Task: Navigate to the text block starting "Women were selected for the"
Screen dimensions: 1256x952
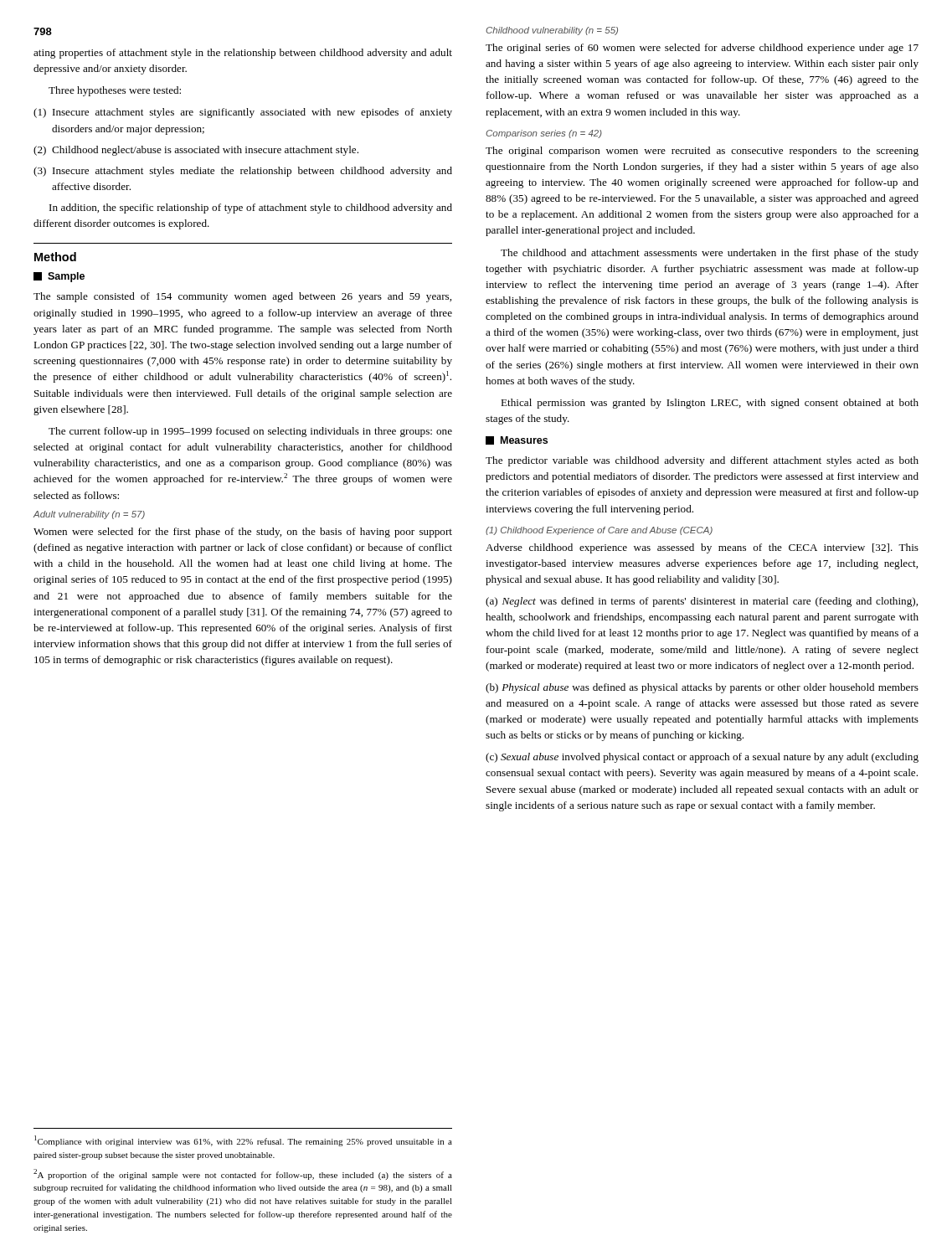Action: 243,595
